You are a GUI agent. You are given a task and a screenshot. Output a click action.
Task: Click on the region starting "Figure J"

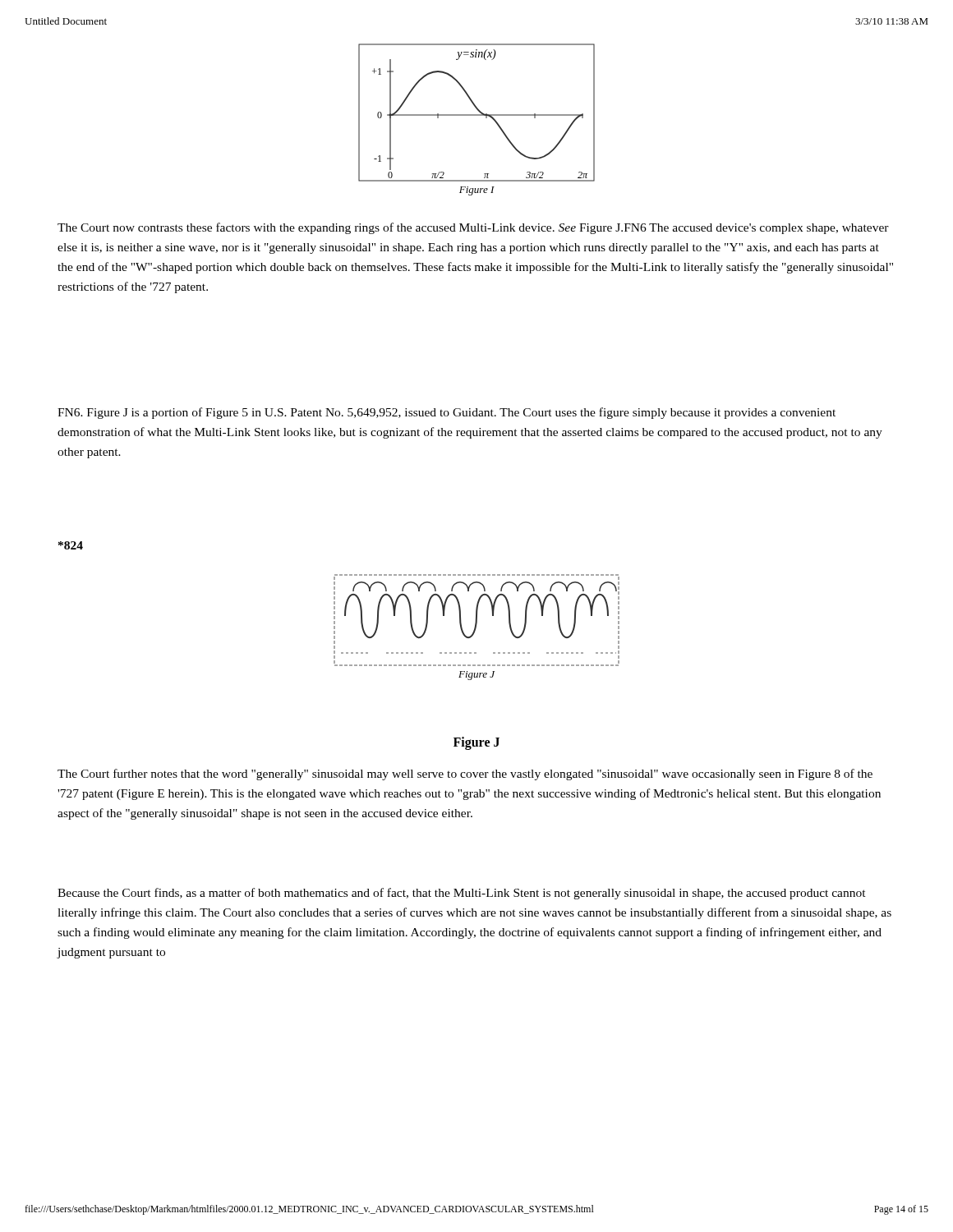click(x=476, y=742)
